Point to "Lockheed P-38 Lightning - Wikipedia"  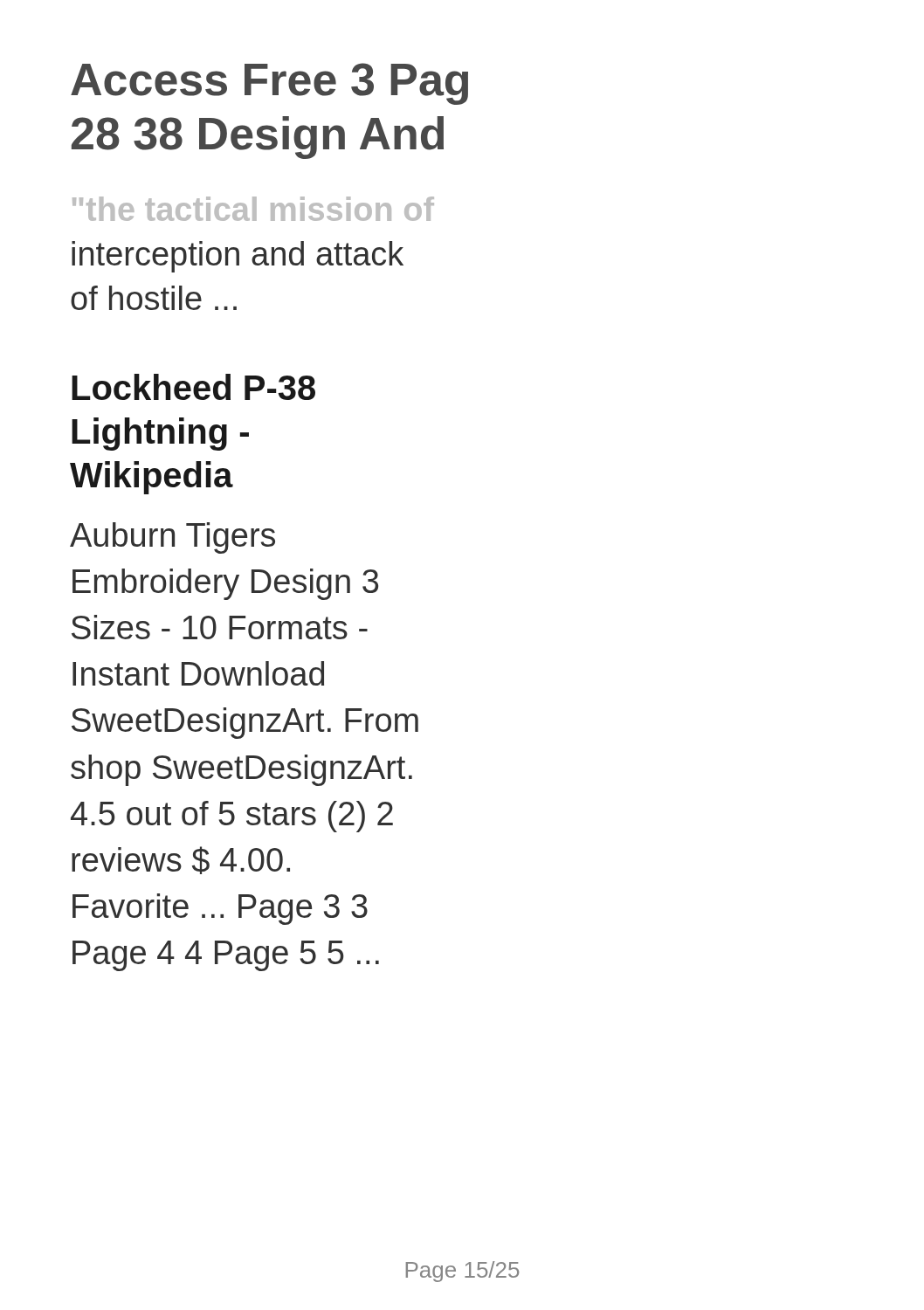193,387
